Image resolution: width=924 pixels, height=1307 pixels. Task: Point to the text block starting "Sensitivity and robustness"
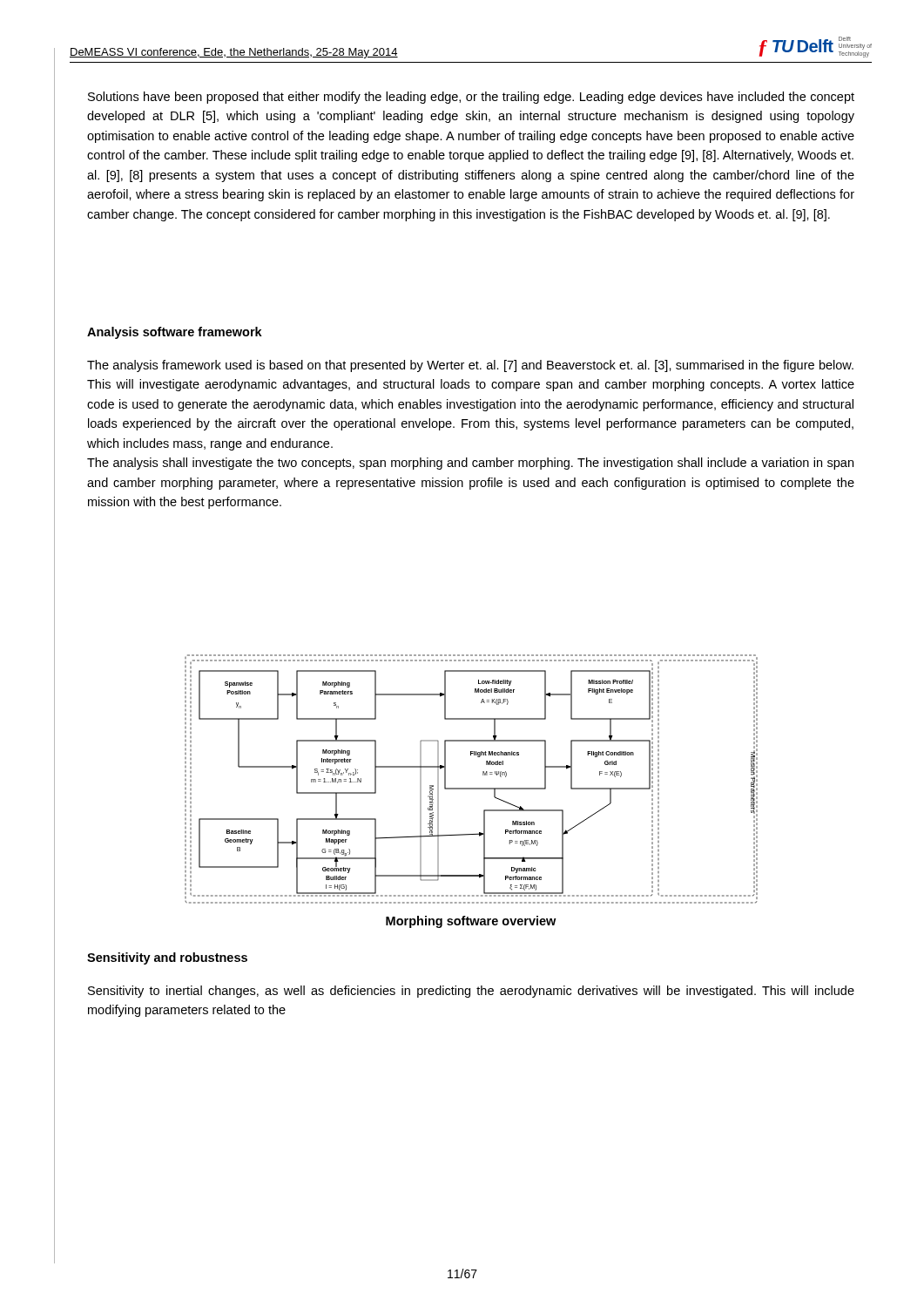tap(167, 958)
